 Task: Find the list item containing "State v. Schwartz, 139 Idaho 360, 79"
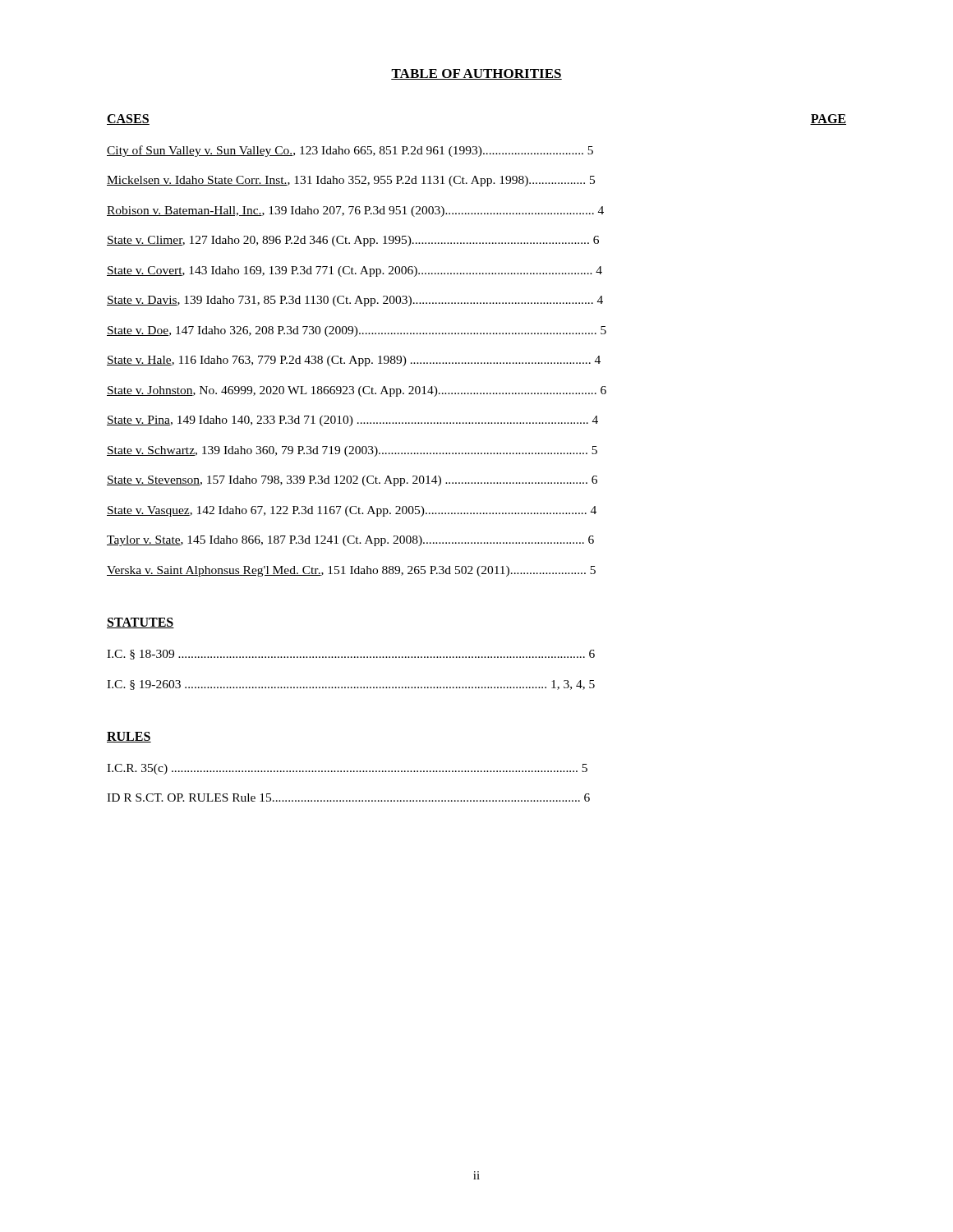[x=476, y=450]
